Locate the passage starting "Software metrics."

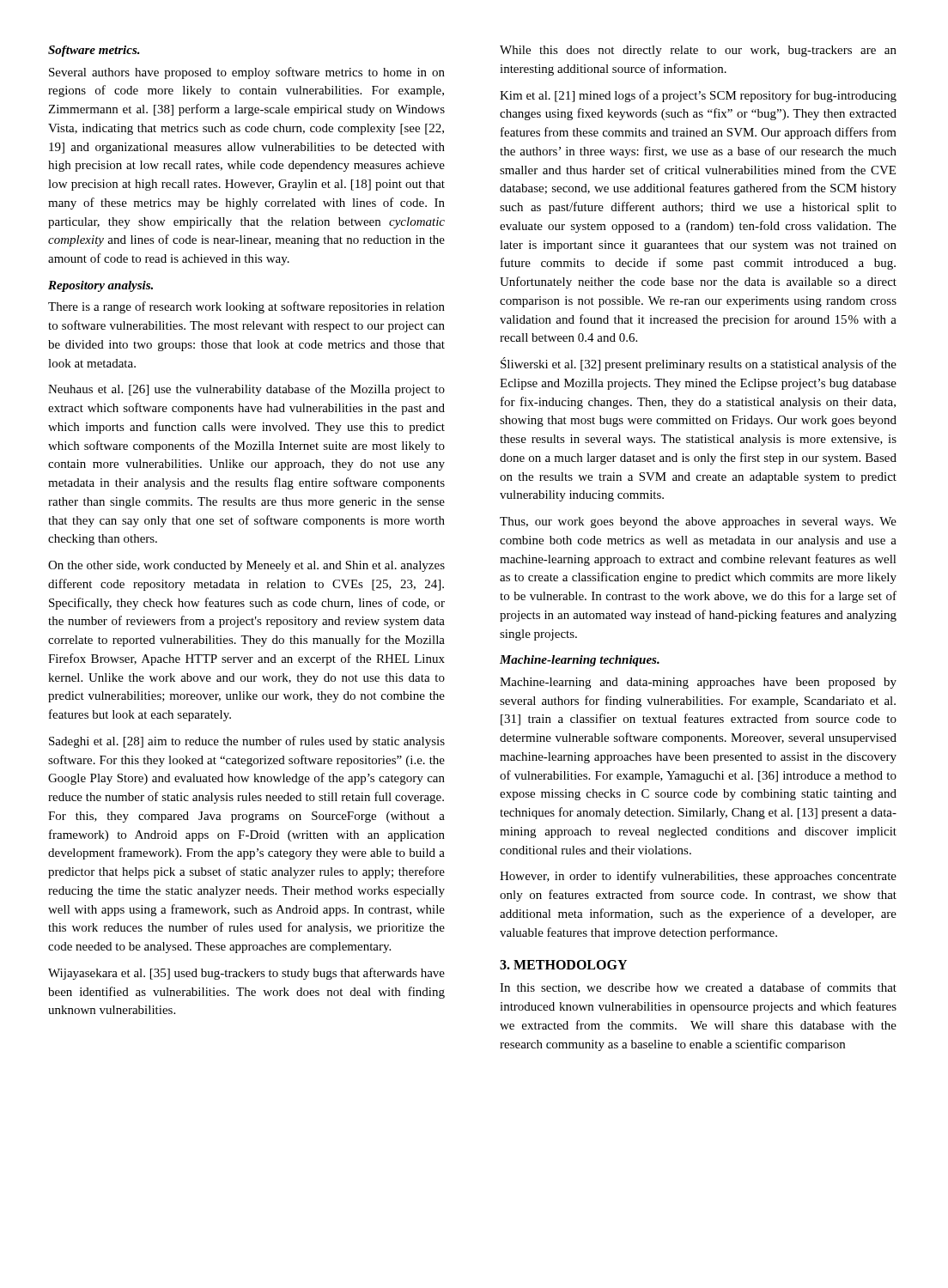point(94,50)
